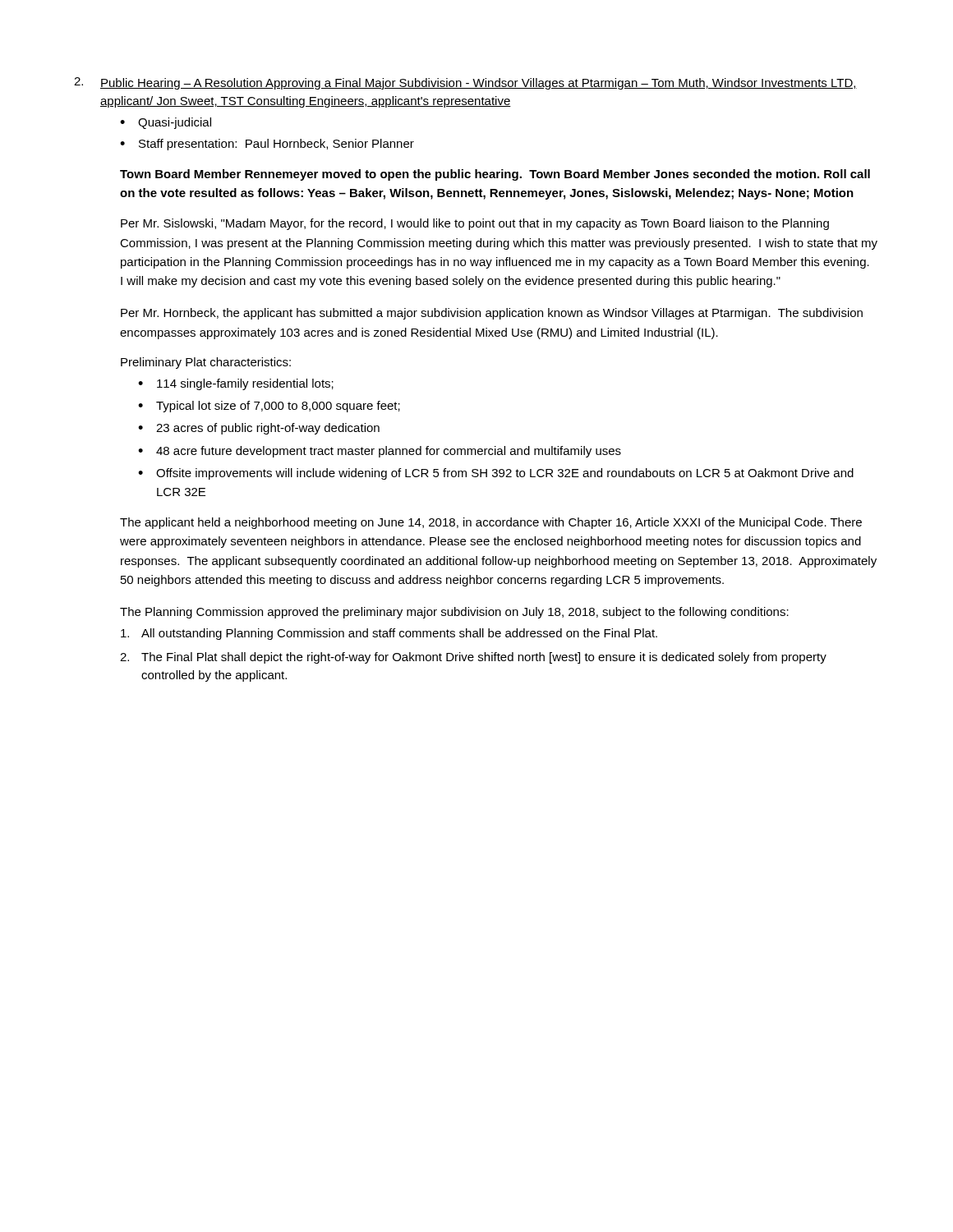Image resolution: width=953 pixels, height=1232 pixels.
Task: Click the passage that begins "Town Board Member"
Action: click(495, 183)
